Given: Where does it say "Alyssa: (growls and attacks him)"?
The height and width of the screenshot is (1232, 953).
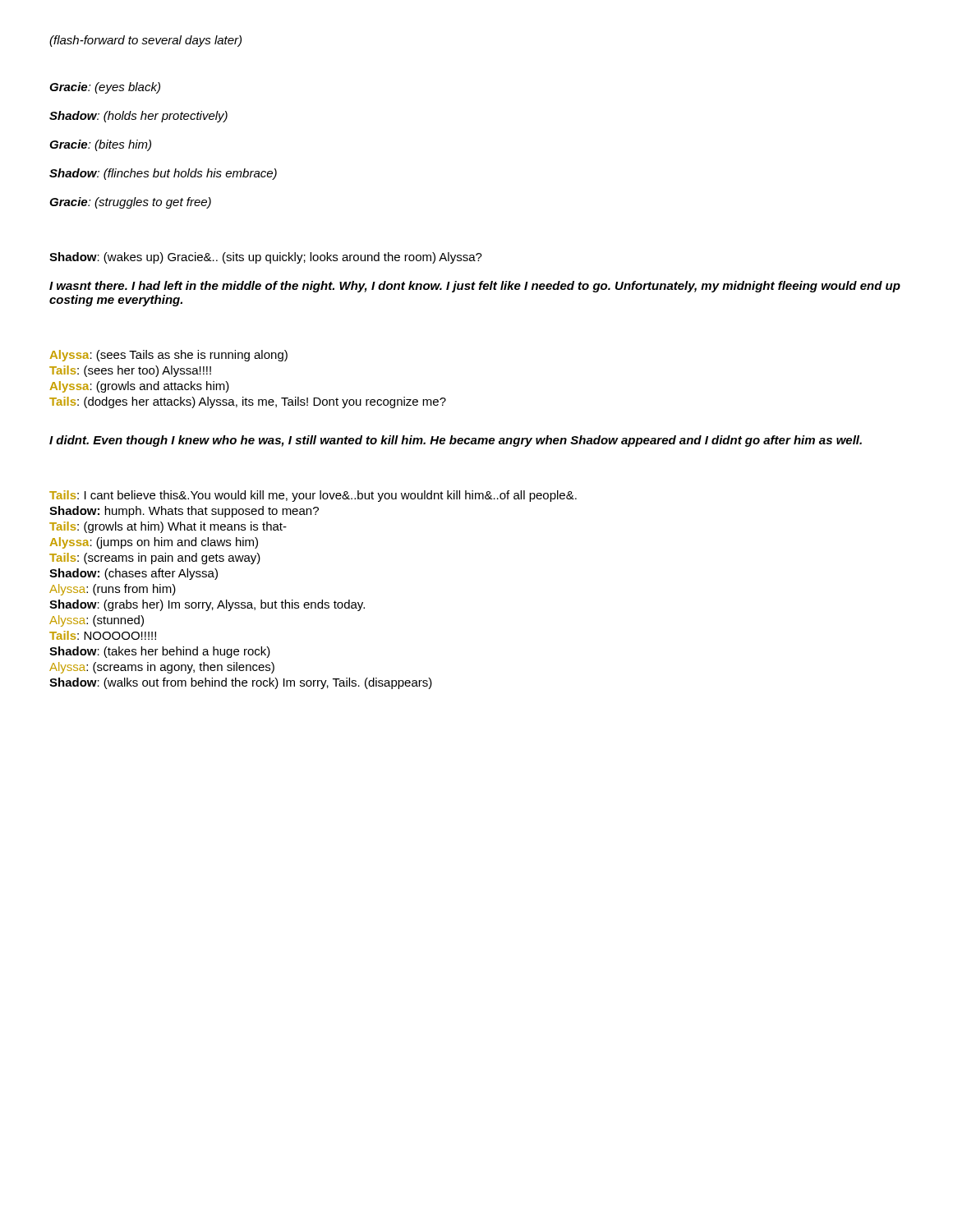Looking at the screenshot, I should click(x=139, y=386).
